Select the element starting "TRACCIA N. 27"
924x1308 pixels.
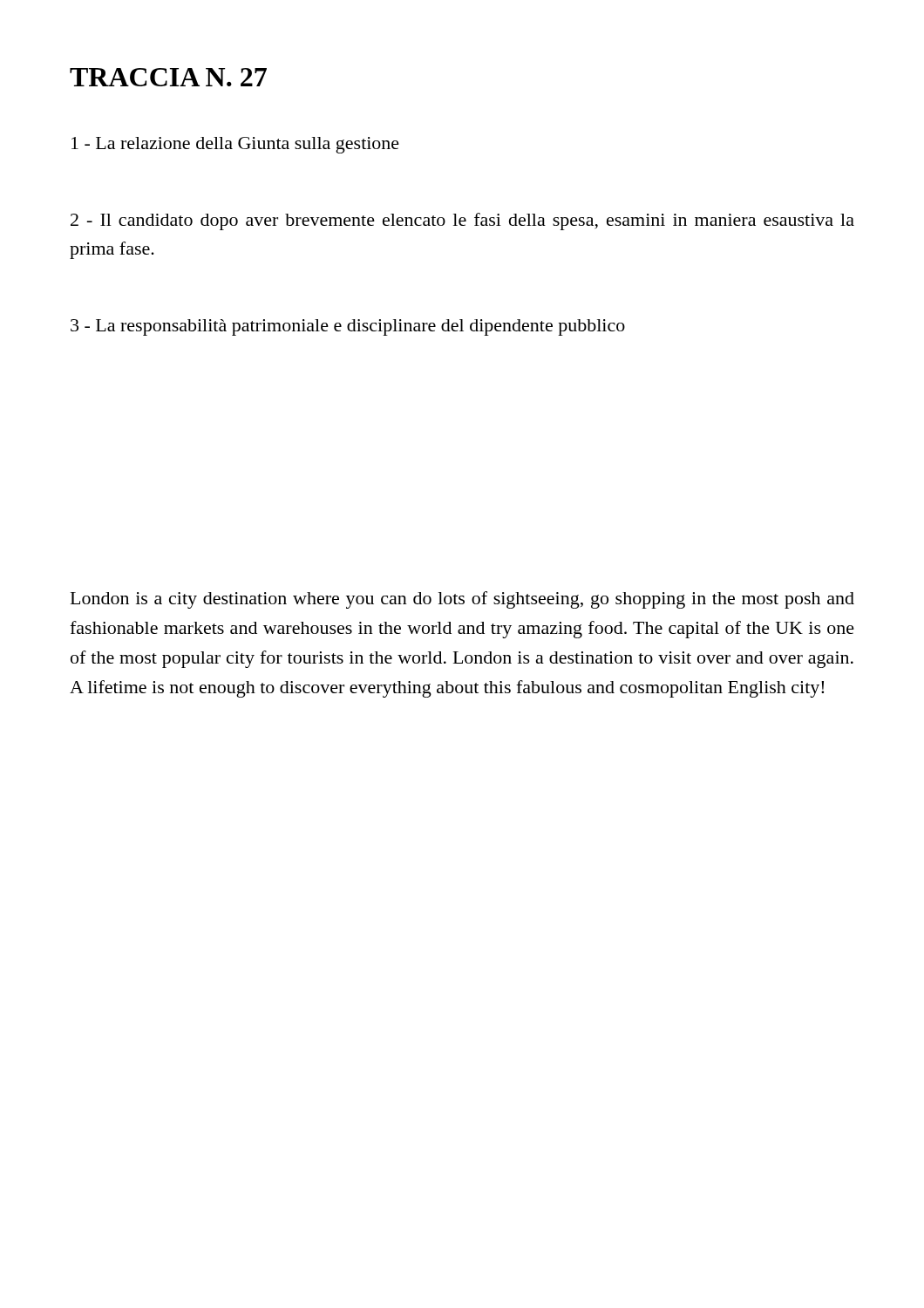coord(168,77)
